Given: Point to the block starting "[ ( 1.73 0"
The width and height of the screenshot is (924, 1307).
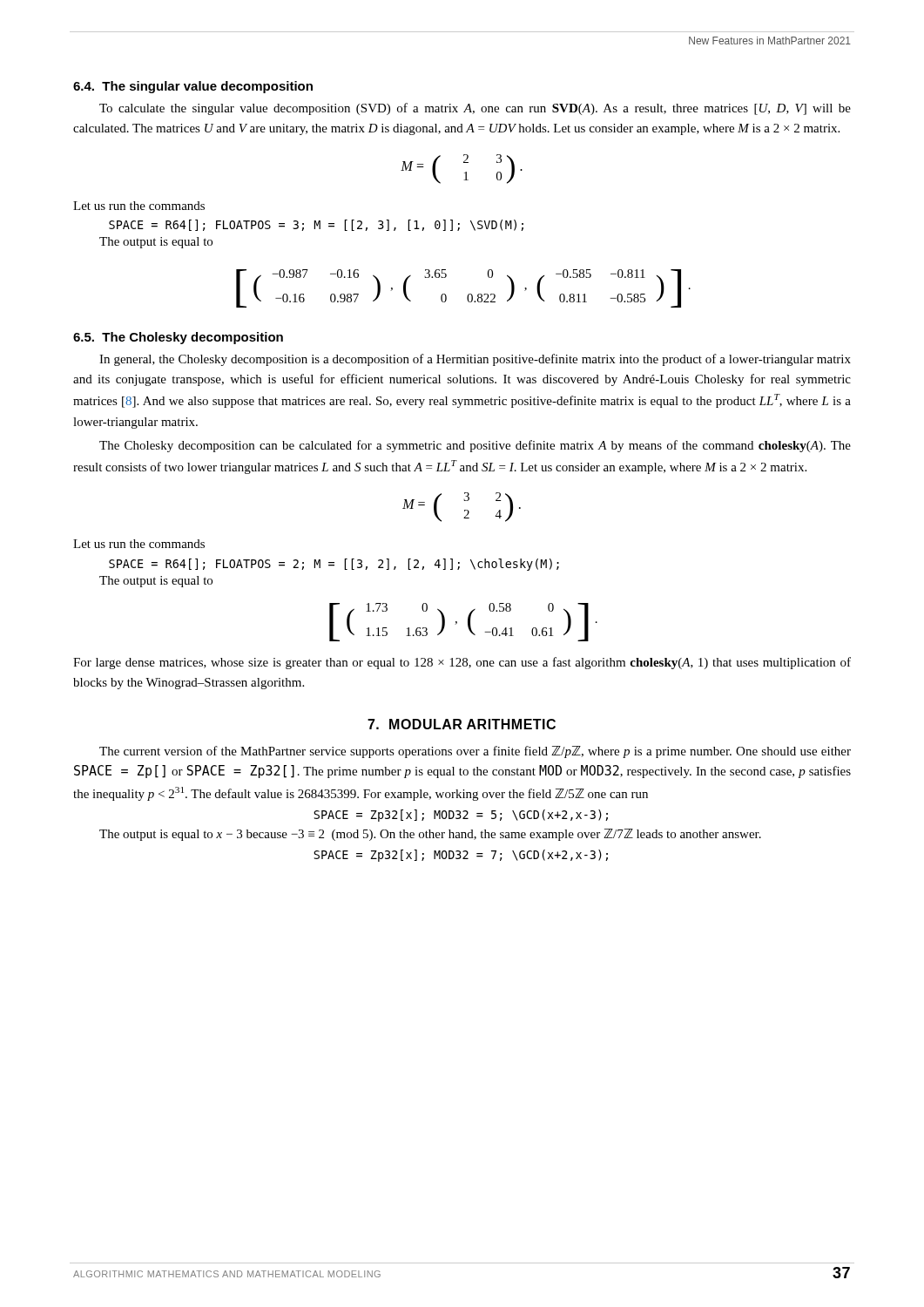Looking at the screenshot, I should pos(462,620).
